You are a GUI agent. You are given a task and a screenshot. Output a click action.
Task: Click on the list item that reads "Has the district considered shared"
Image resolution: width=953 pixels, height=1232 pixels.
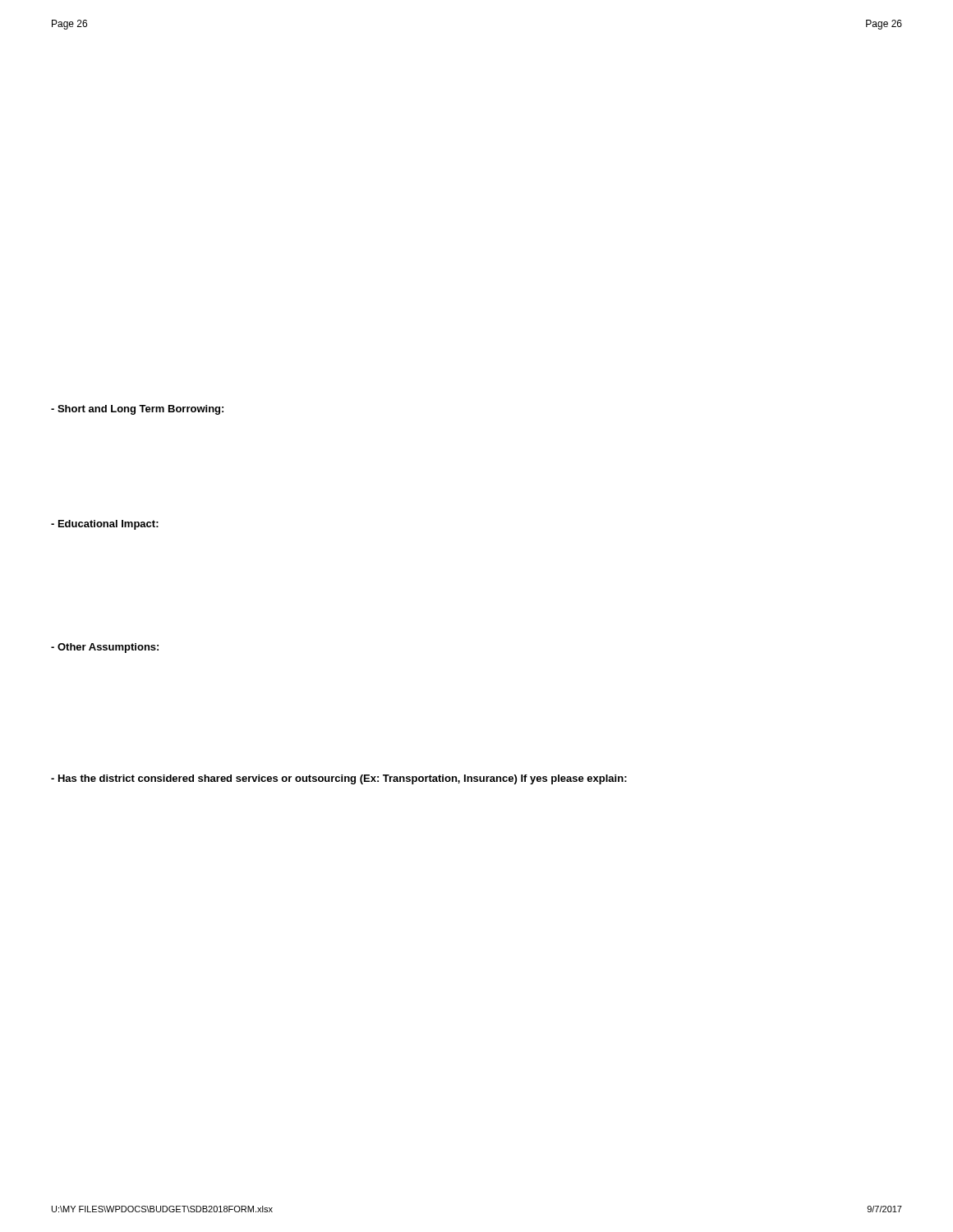339,778
